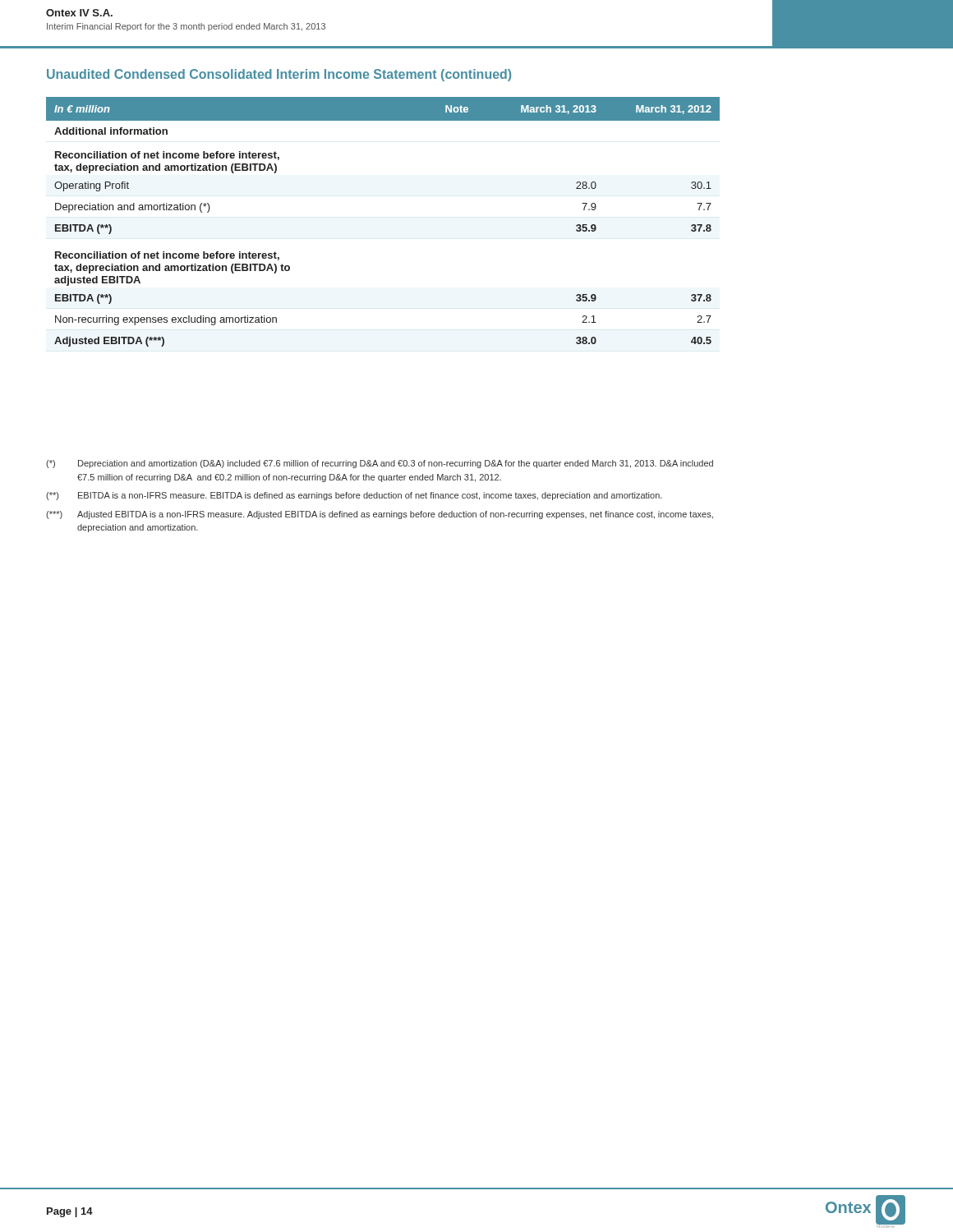Image resolution: width=953 pixels, height=1232 pixels.
Task: Locate the footnote that reads "(*) Depreciation and amortization (D&A) included"
Action: click(383, 470)
